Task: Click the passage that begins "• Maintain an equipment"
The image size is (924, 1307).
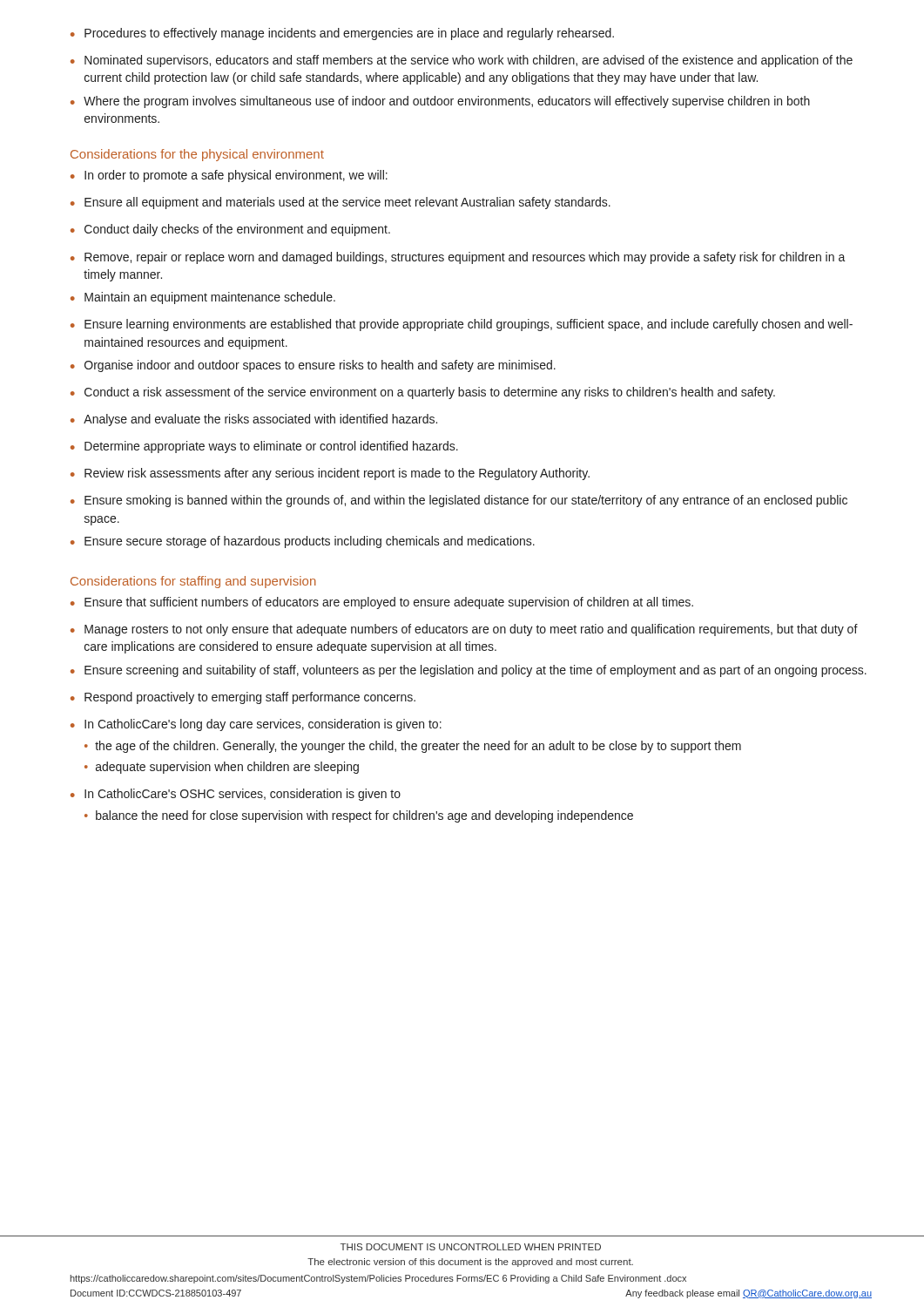Action: coord(203,299)
